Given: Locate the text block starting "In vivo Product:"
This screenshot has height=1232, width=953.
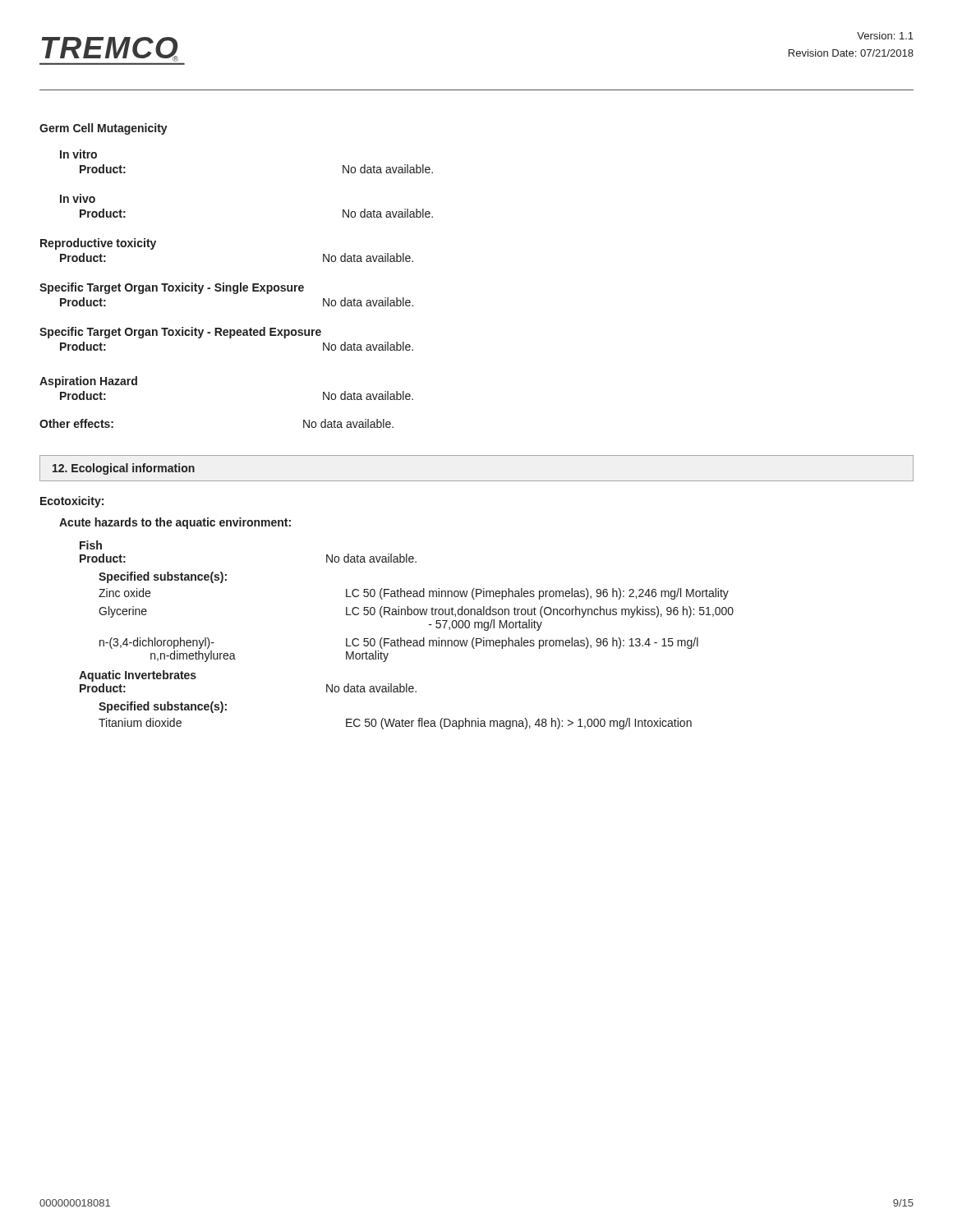Looking at the screenshot, I should click(x=78, y=198).
